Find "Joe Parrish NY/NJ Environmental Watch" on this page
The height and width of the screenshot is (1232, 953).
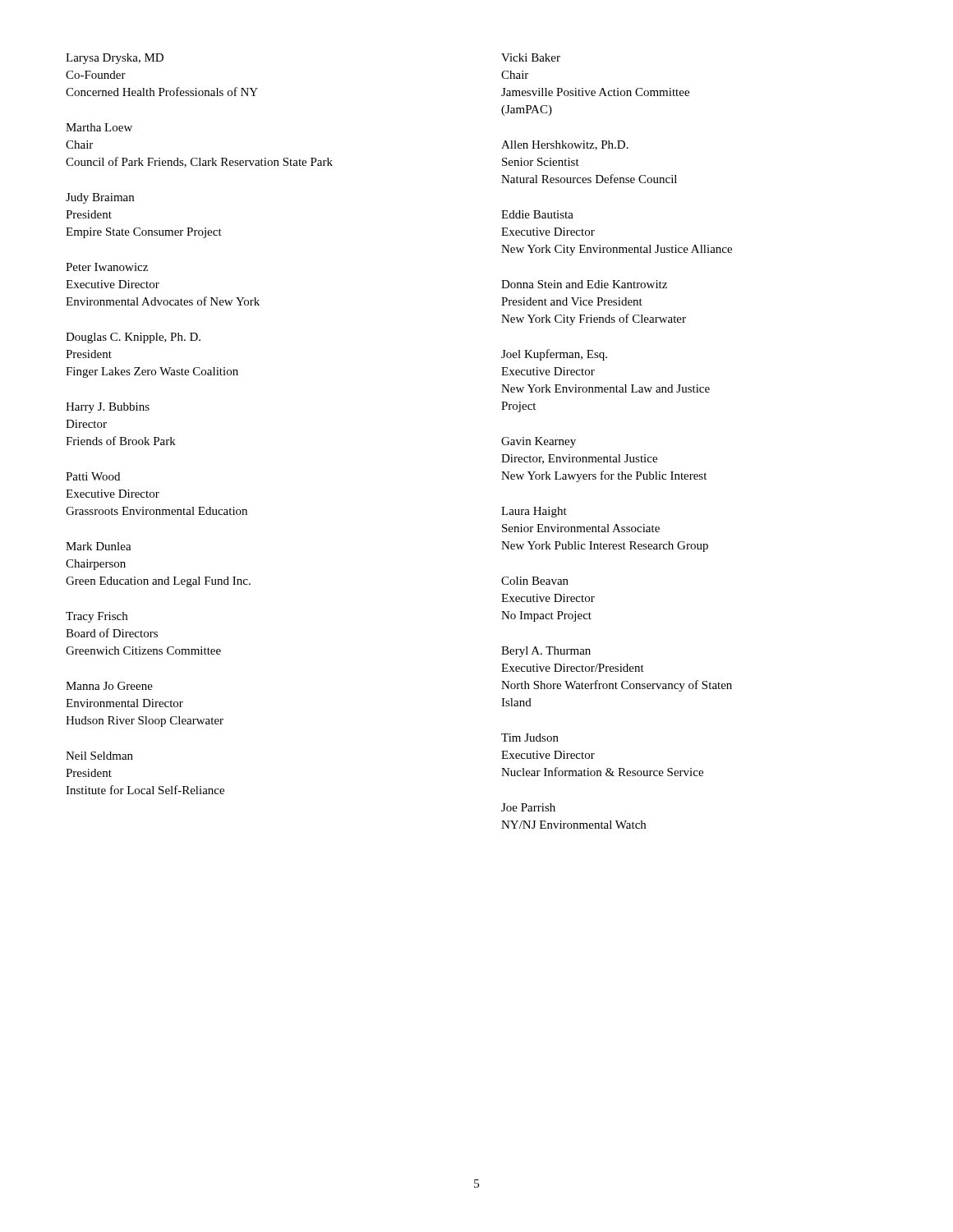528,807
